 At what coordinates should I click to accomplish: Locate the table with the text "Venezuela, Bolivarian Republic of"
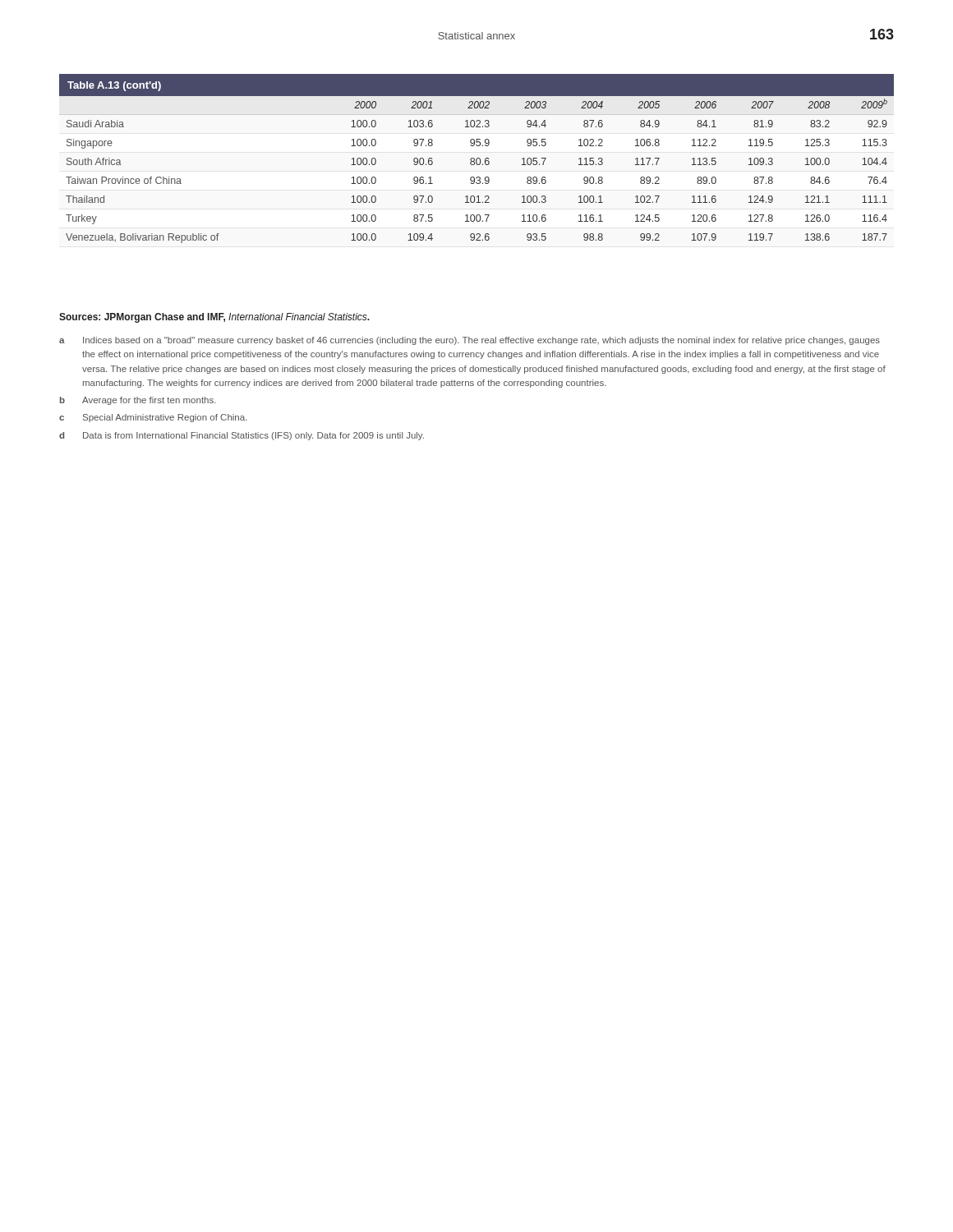coord(476,161)
